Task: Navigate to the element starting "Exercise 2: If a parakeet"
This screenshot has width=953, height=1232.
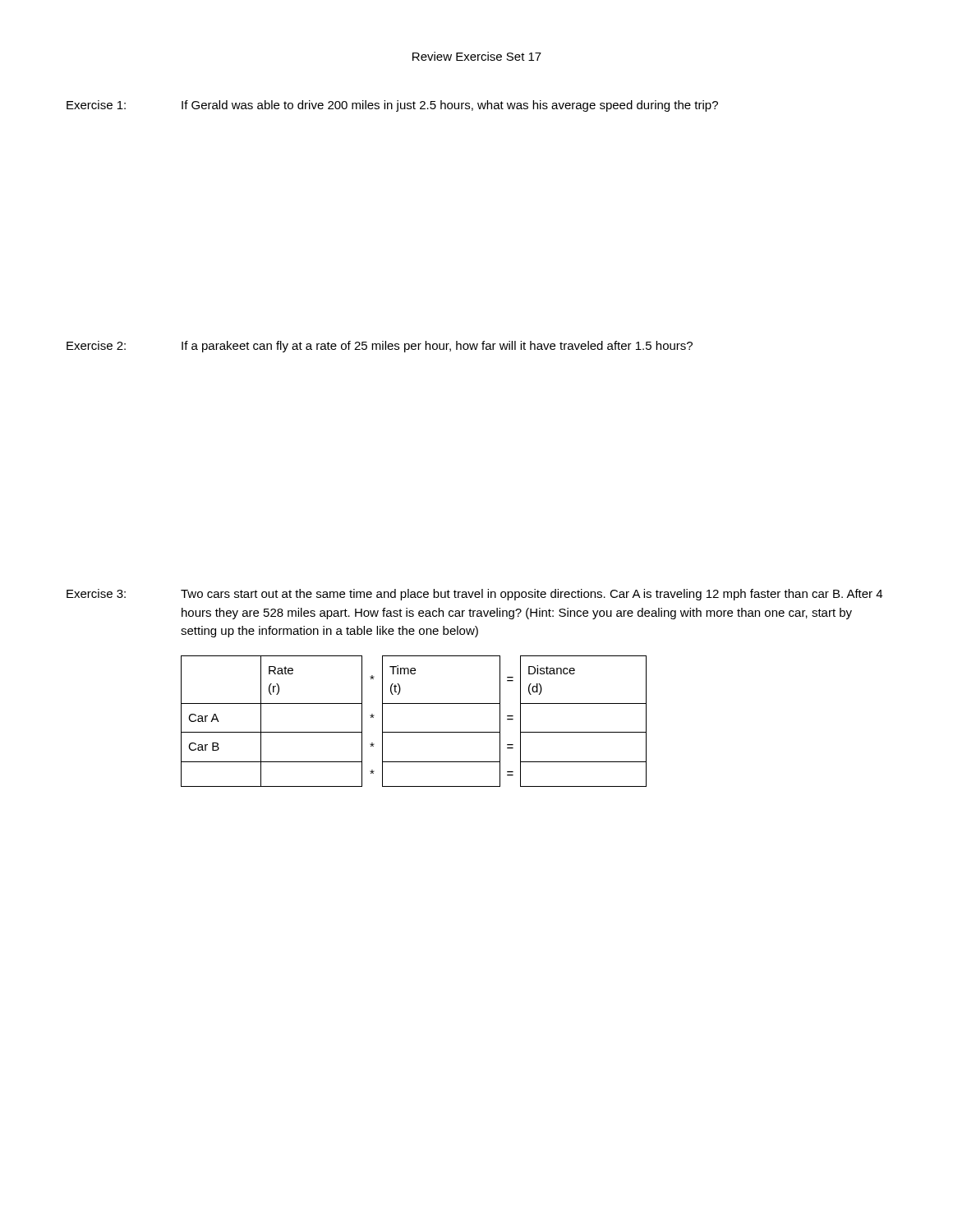Action: [476, 346]
